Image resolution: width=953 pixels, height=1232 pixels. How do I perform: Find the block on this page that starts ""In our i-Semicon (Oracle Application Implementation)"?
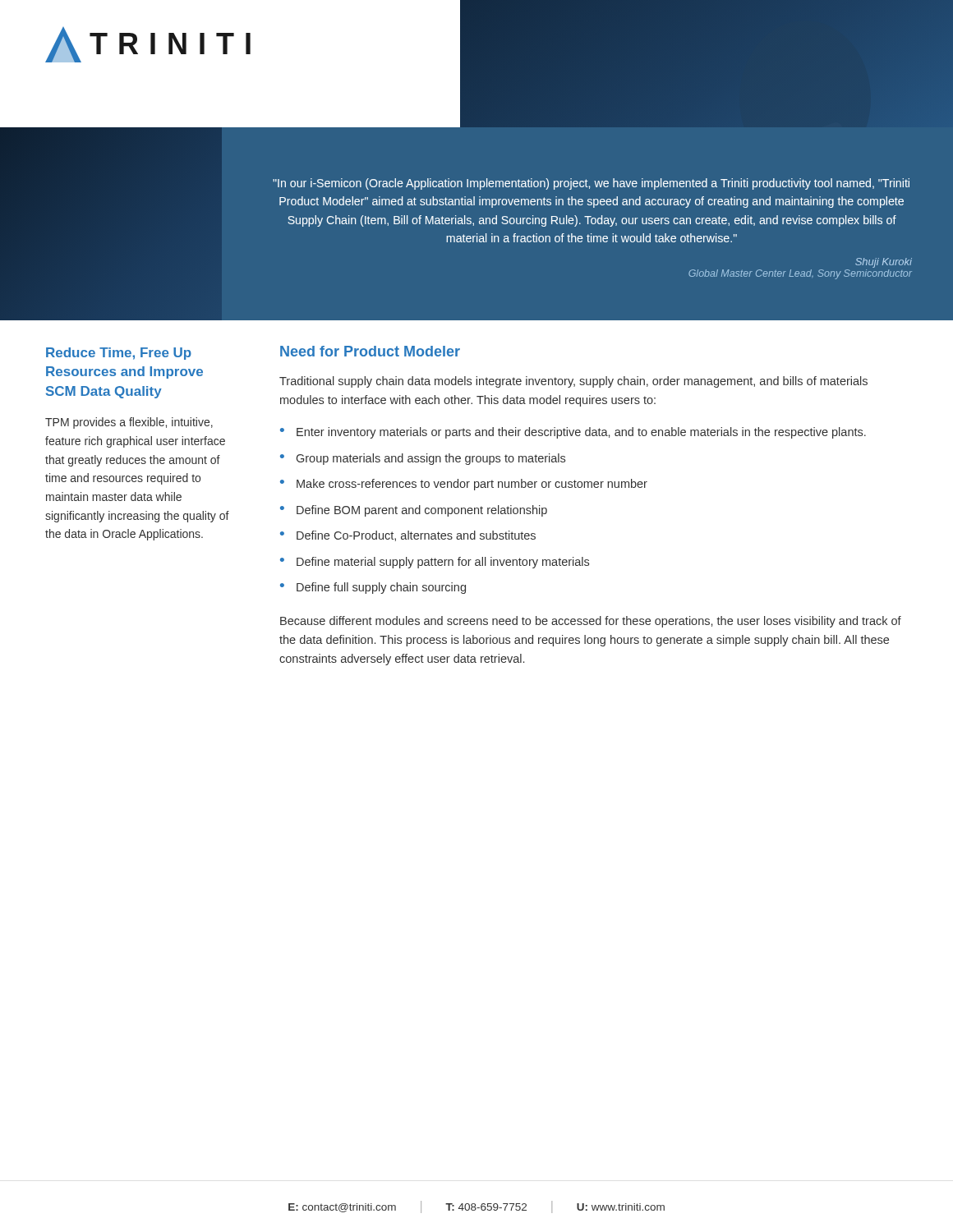(592, 210)
